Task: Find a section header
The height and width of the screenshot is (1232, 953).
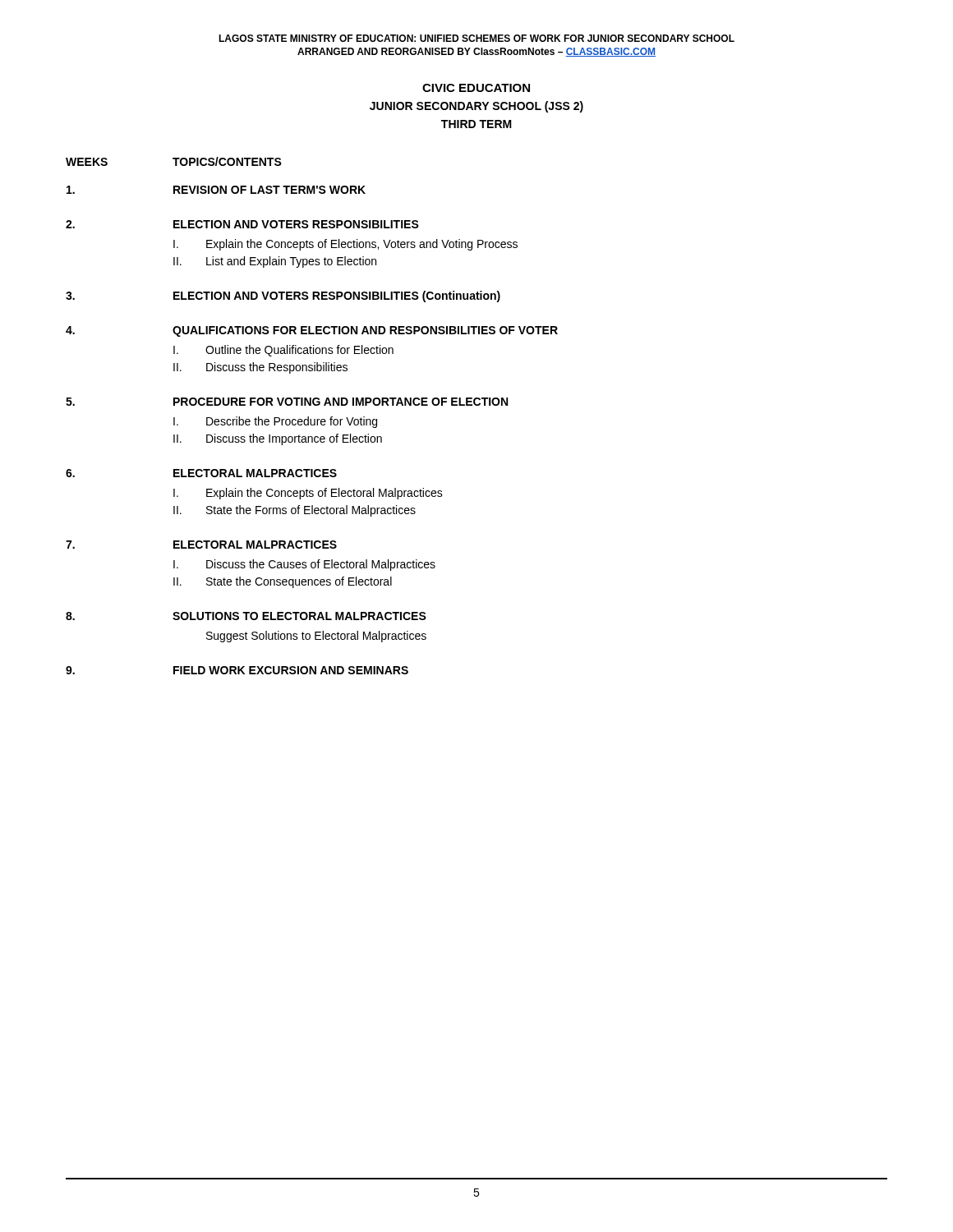Action: point(174,162)
